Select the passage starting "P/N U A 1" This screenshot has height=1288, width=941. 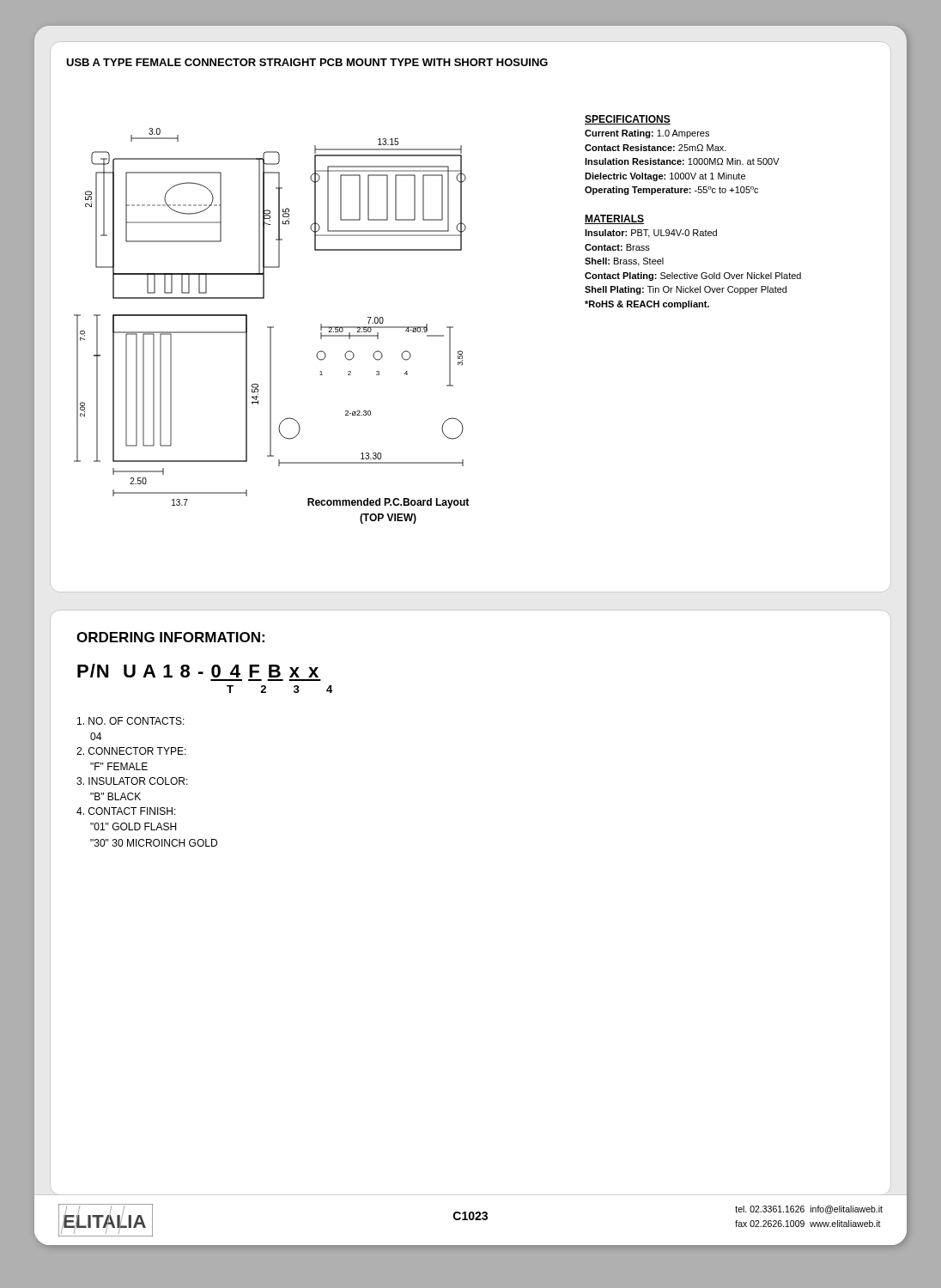tap(208, 678)
